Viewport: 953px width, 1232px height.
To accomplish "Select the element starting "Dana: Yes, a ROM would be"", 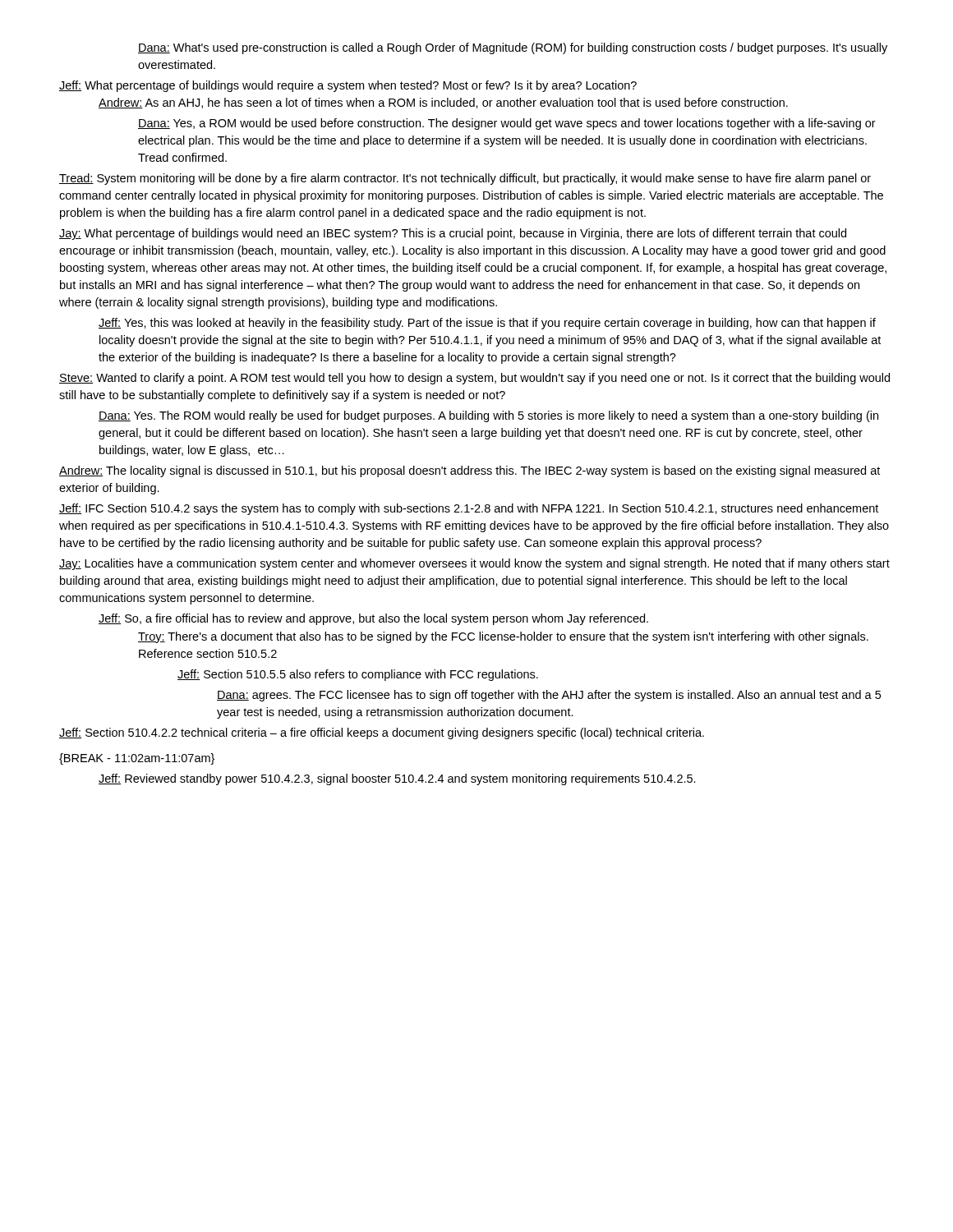I will [507, 141].
